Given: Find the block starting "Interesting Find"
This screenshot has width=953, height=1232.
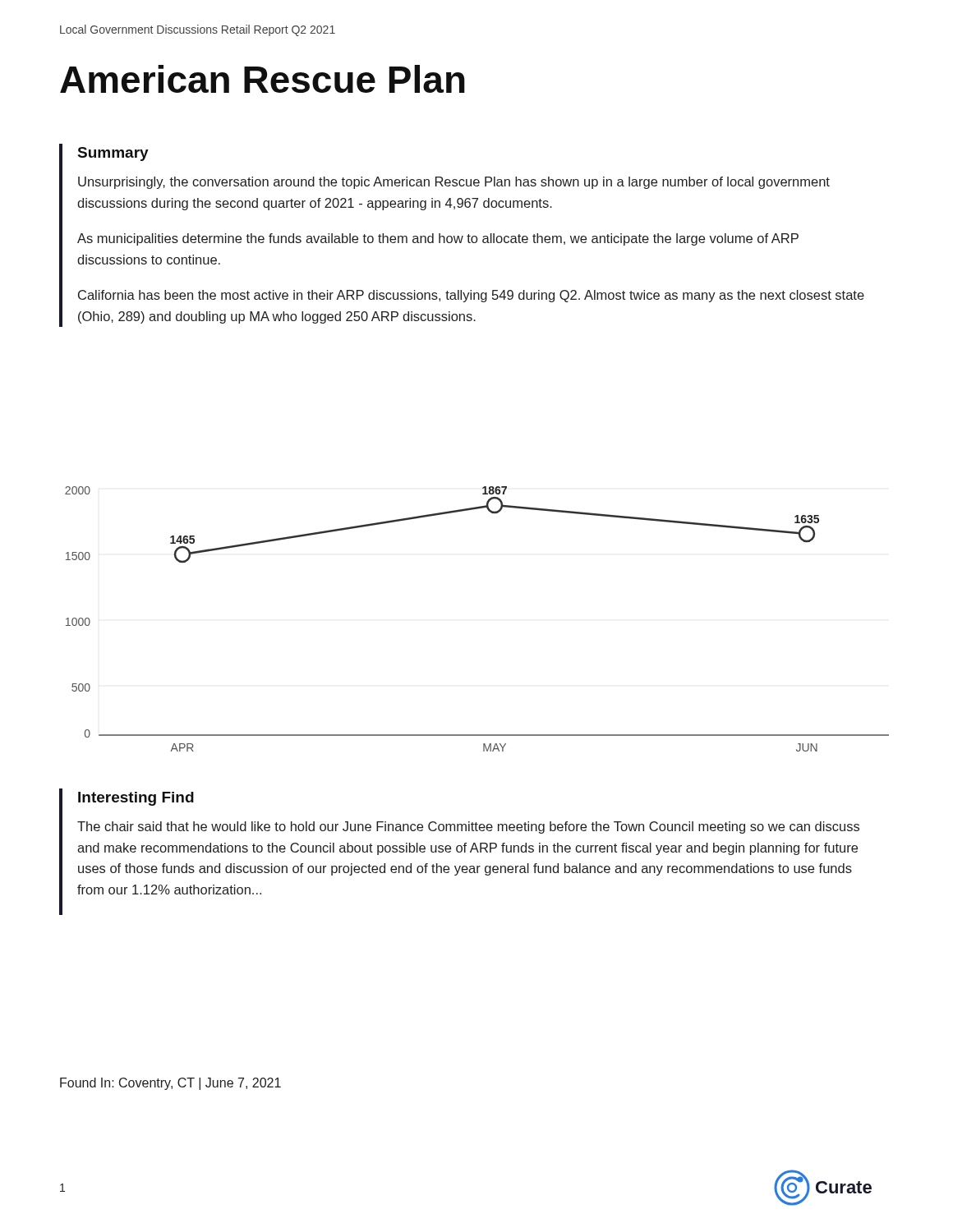Looking at the screenshot, I should (136, 797).
